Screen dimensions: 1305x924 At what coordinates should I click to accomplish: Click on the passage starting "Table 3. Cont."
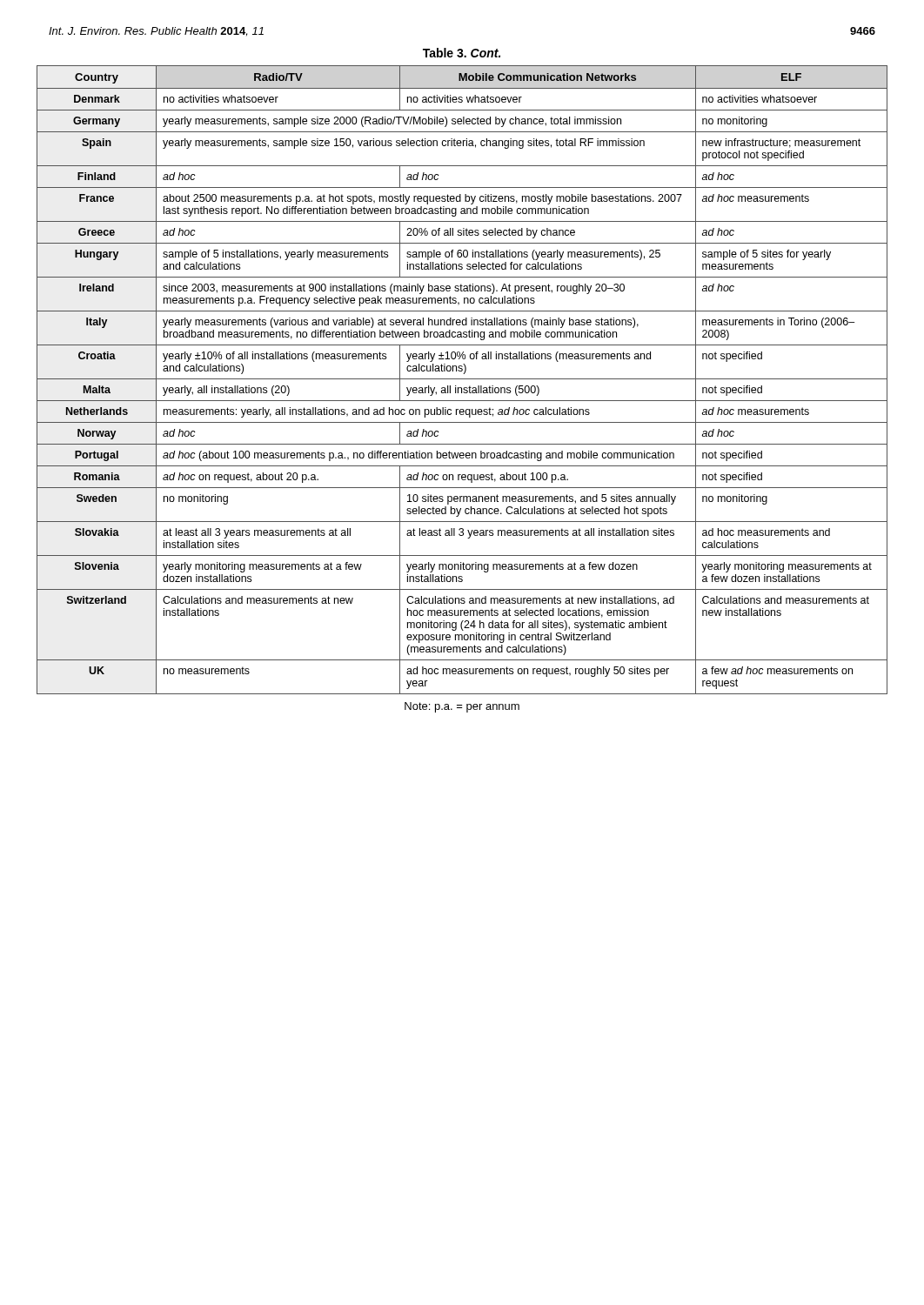pyautogui.click(x=462, y=53)
